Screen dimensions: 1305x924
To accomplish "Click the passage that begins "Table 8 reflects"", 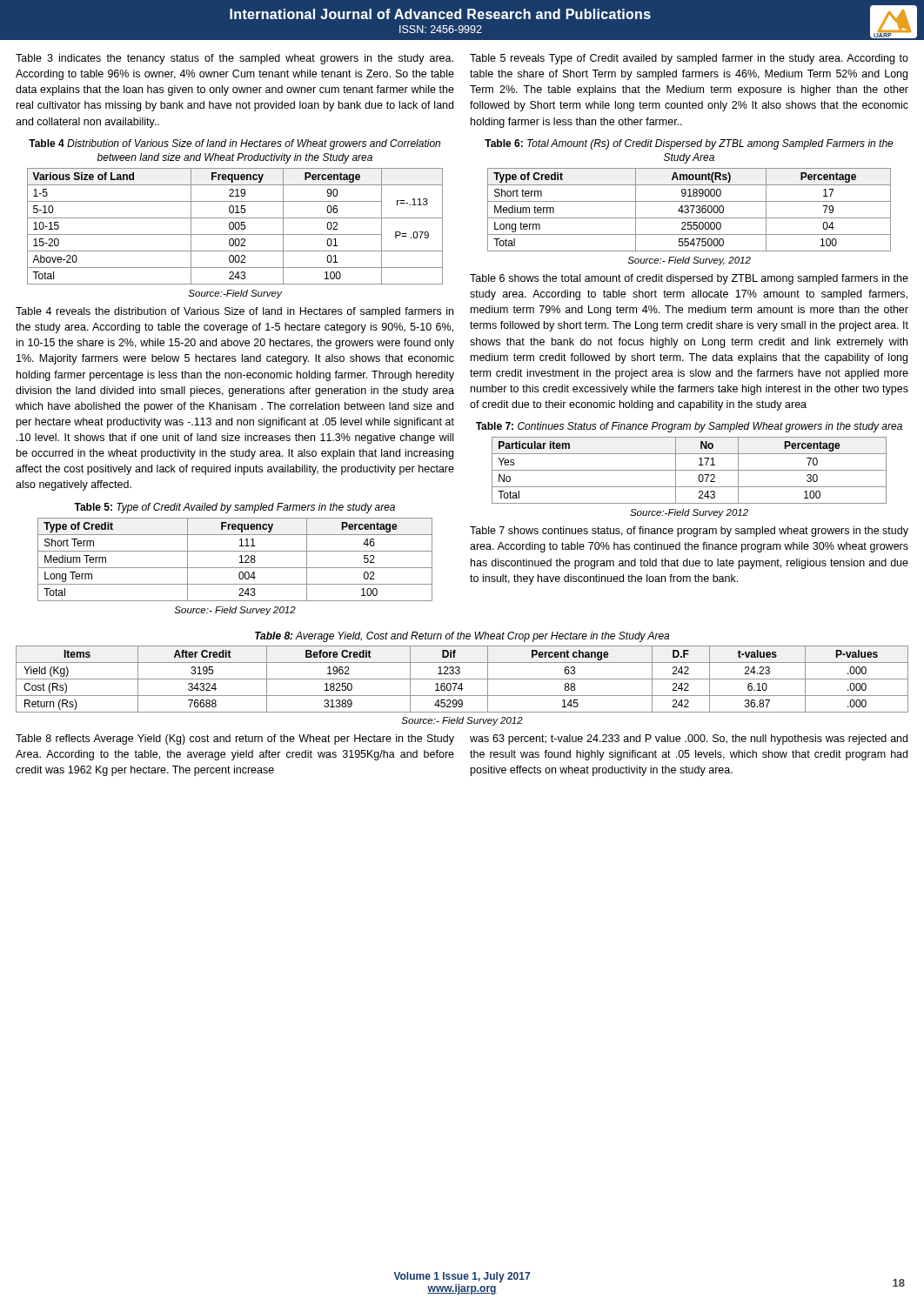I will tap(235, 754).
